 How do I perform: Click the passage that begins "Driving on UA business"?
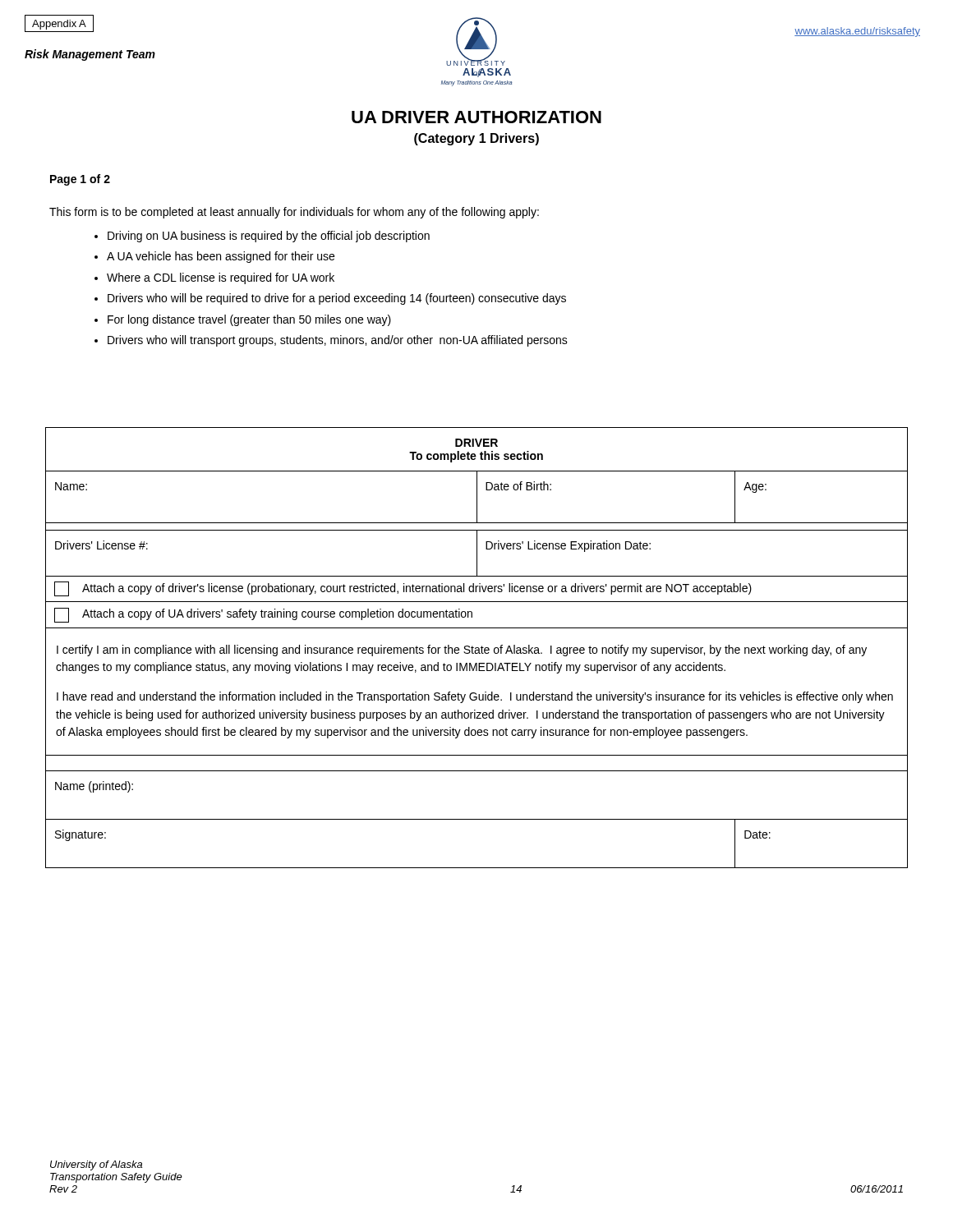tap(268, 236)
